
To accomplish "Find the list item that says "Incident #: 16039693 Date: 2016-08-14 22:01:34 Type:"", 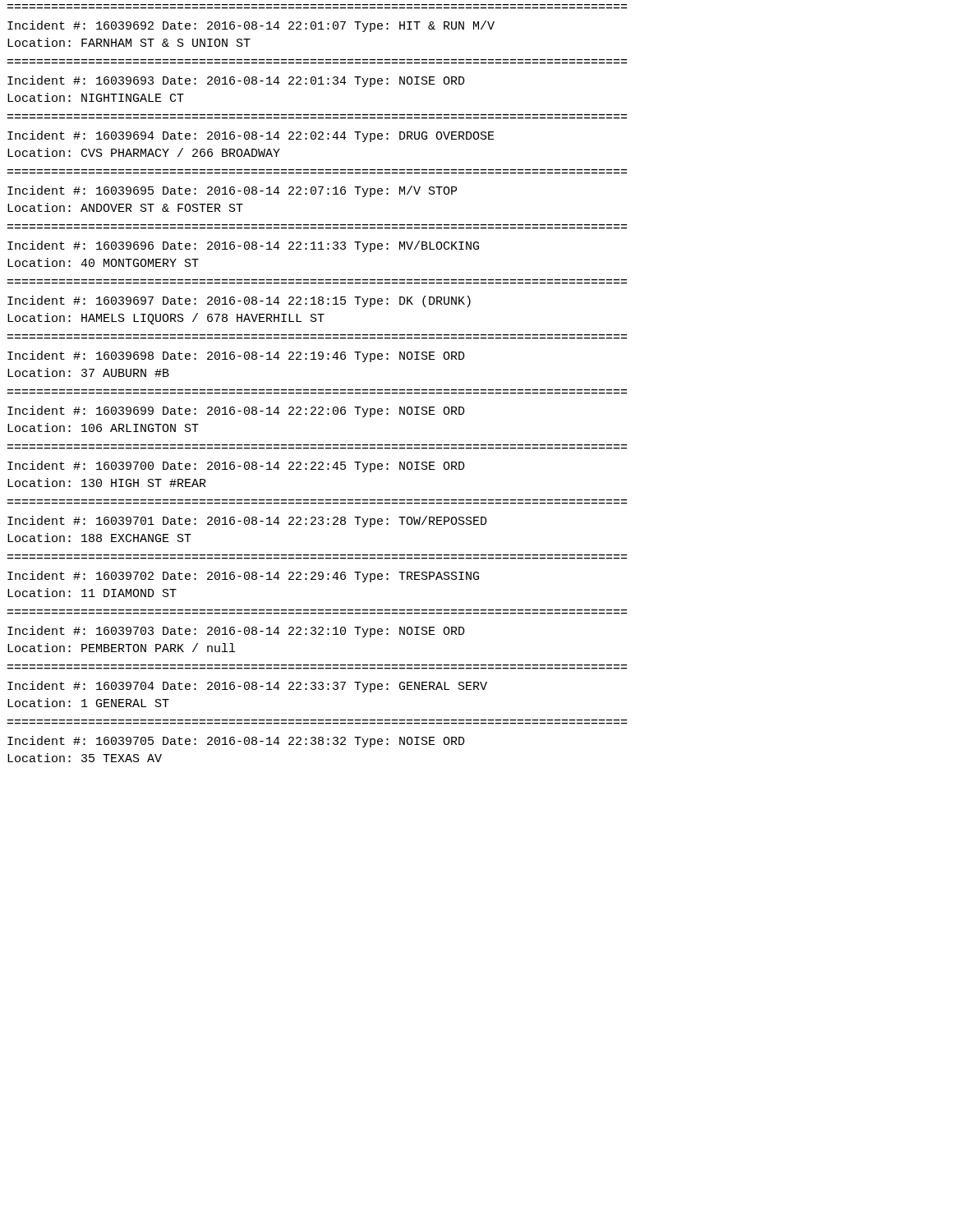I will (x=236, y=81).
